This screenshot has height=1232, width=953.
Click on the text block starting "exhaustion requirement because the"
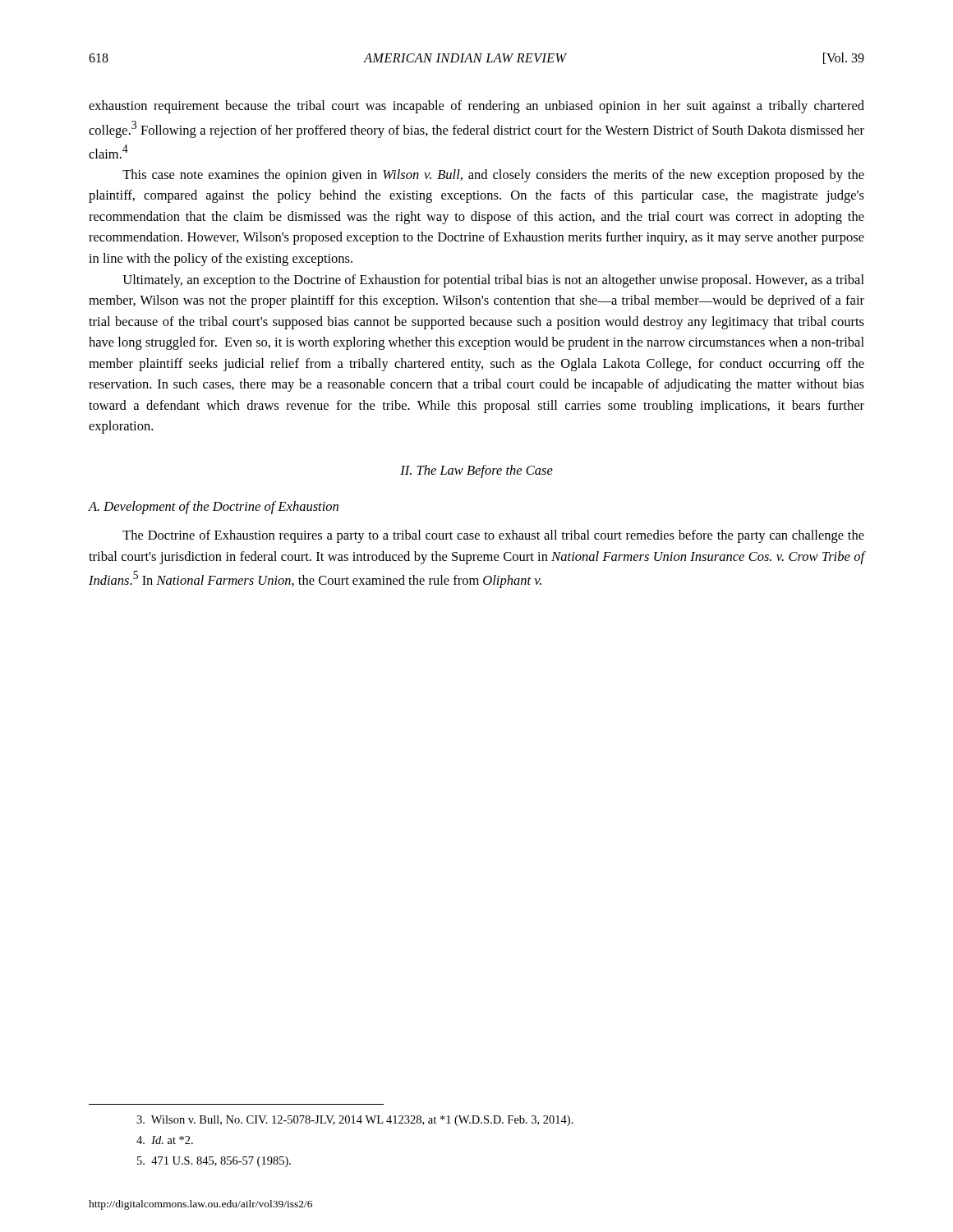coord(476,130)
